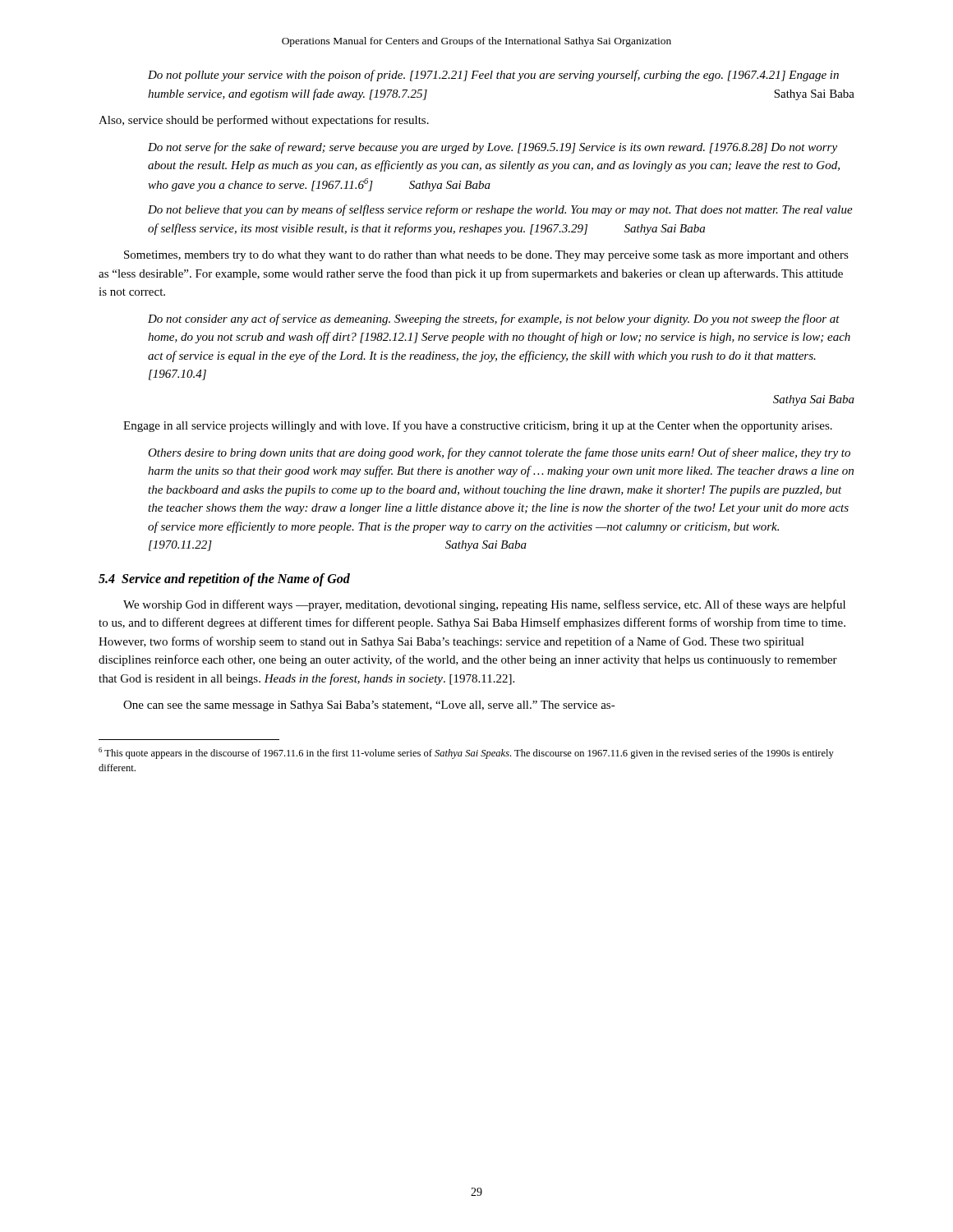Point to the text starting "Engage in all service projects"

(x=476, y=426)
